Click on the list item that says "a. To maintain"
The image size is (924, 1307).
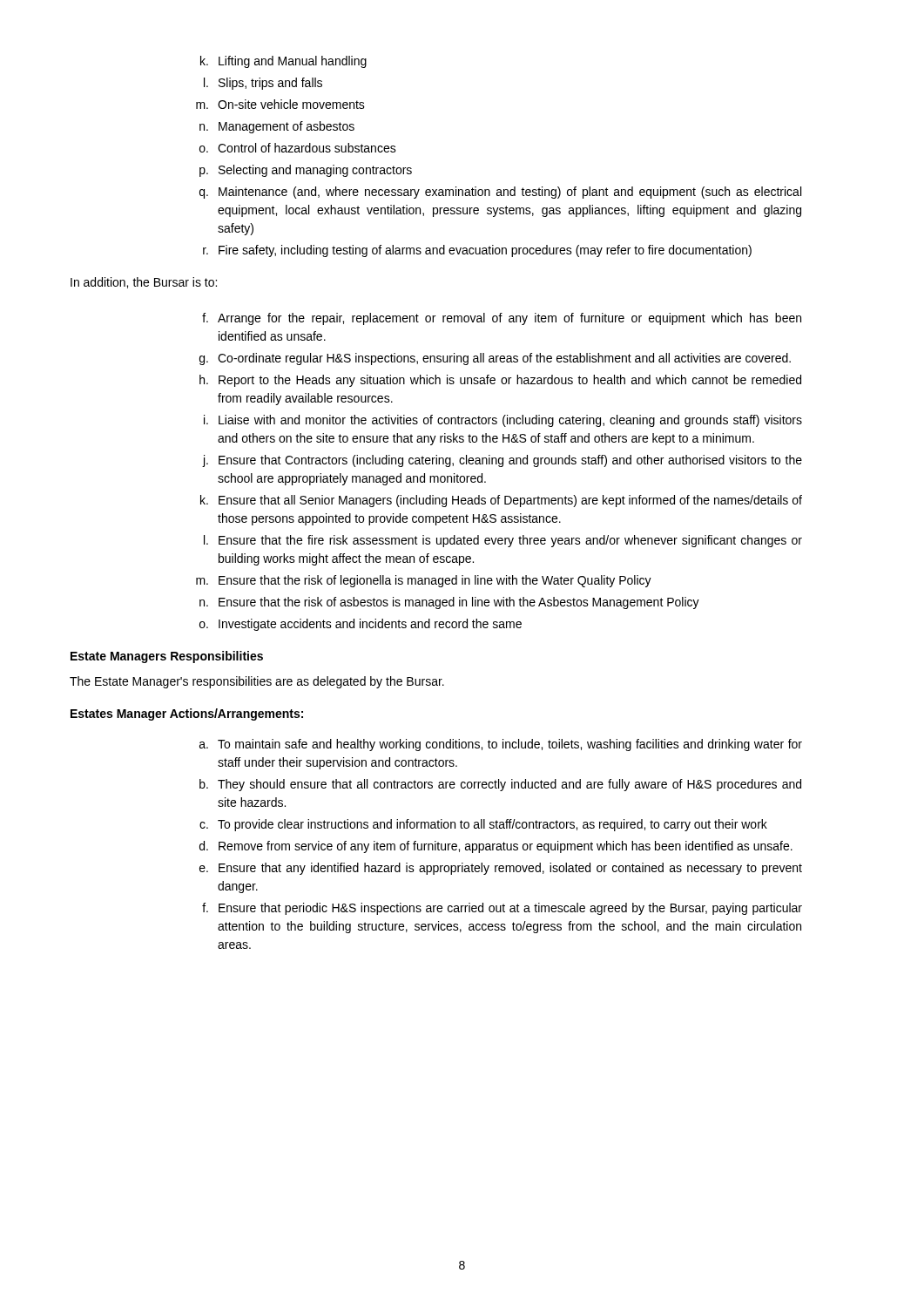488,754
